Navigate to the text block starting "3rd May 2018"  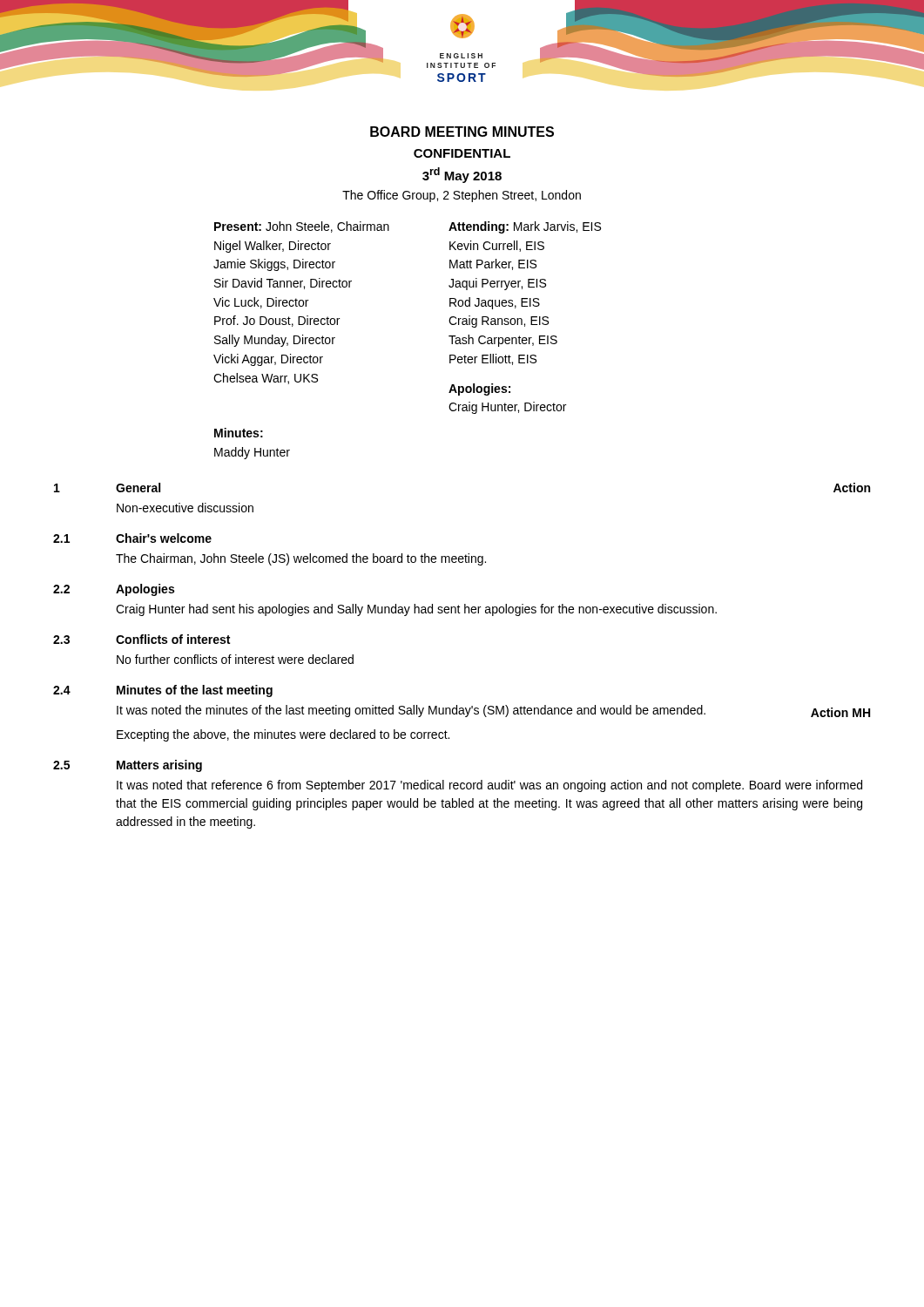[462, 174]
